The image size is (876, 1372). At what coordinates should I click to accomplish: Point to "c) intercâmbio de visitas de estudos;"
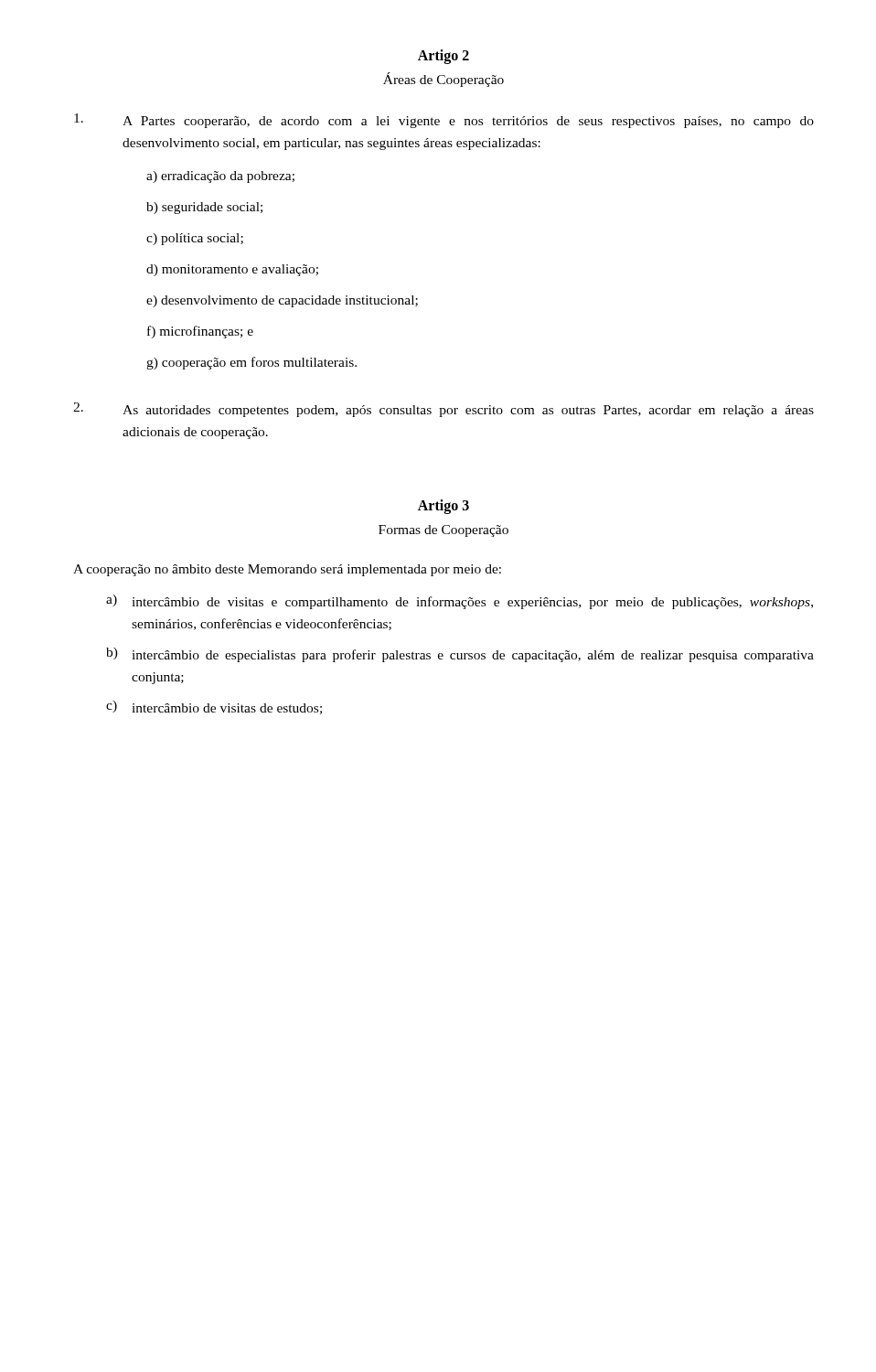pyautogui.click(x=214, y=707)
